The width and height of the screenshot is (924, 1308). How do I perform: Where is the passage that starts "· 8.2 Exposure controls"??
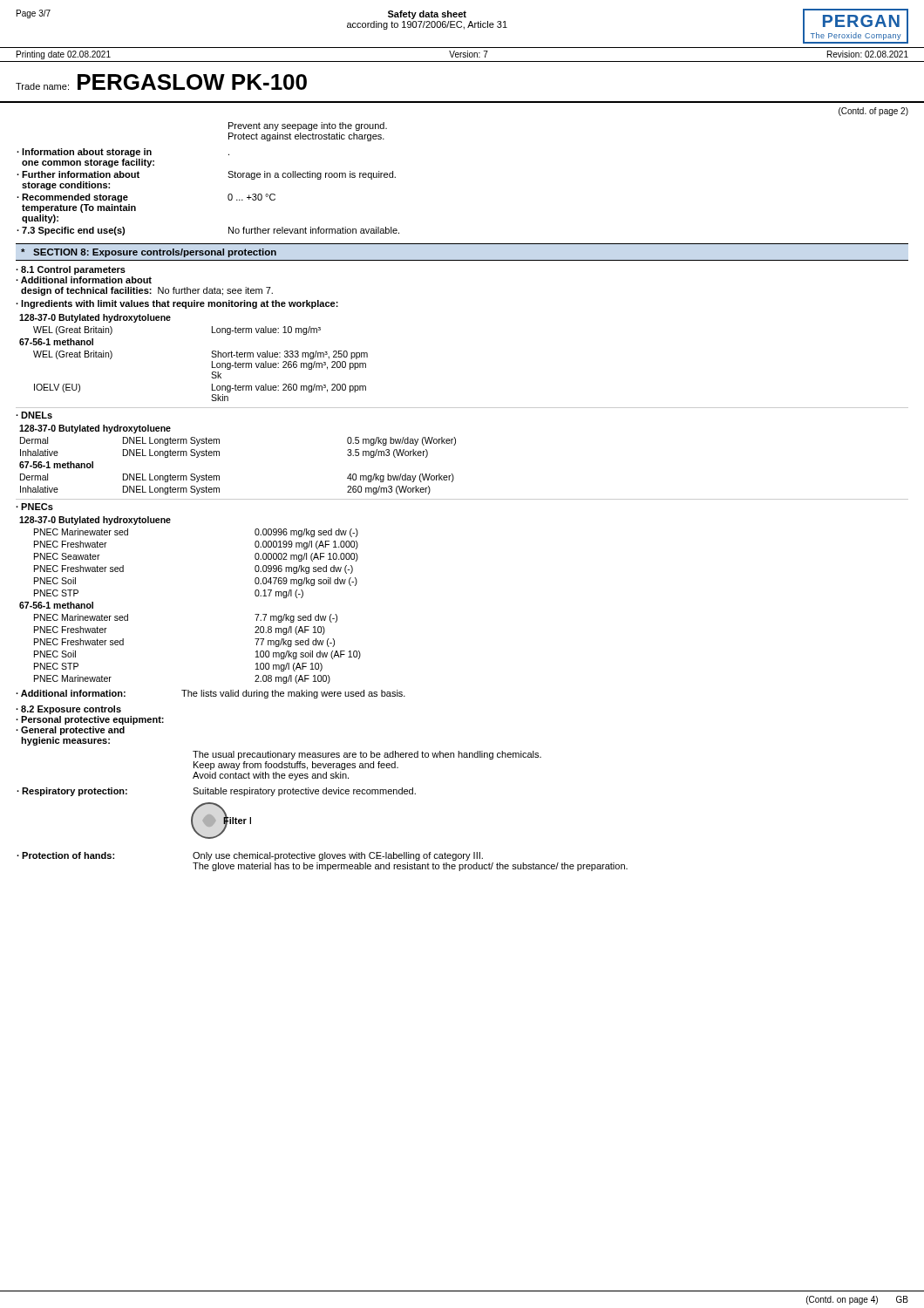pos(90,725)
